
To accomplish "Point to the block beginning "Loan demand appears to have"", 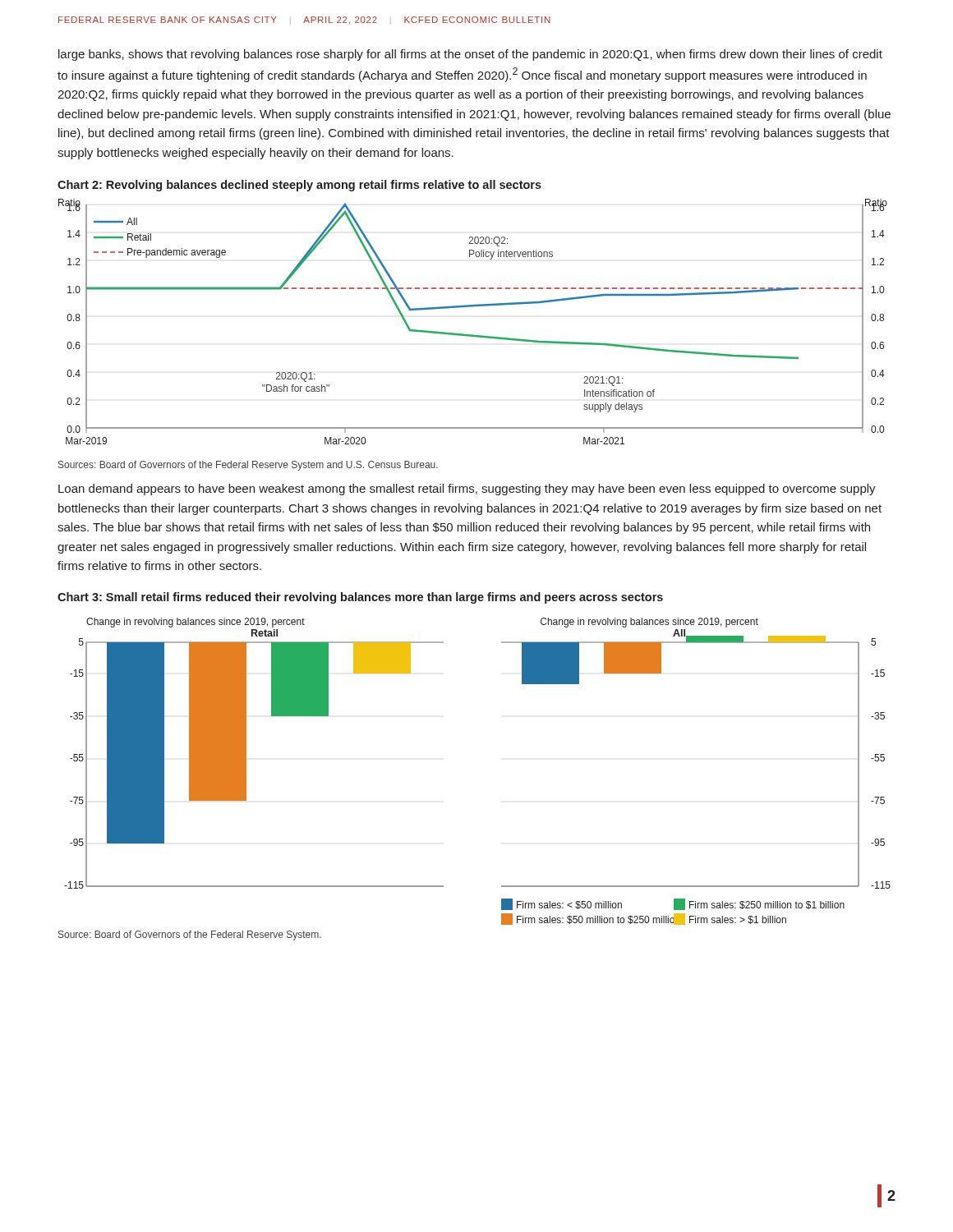I will 470,527.
